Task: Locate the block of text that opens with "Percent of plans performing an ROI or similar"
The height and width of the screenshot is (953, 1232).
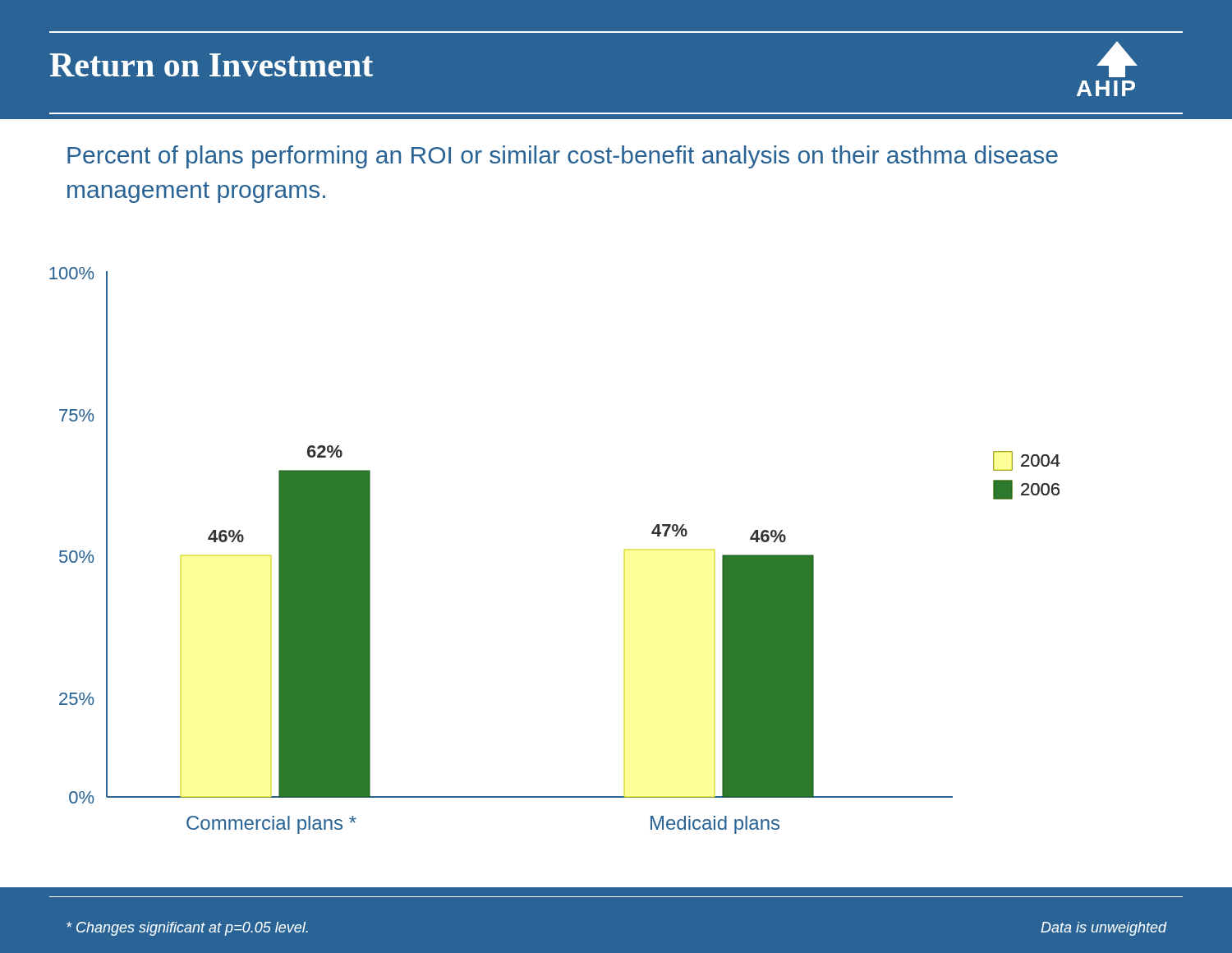Action: click(x=562, y=172)
